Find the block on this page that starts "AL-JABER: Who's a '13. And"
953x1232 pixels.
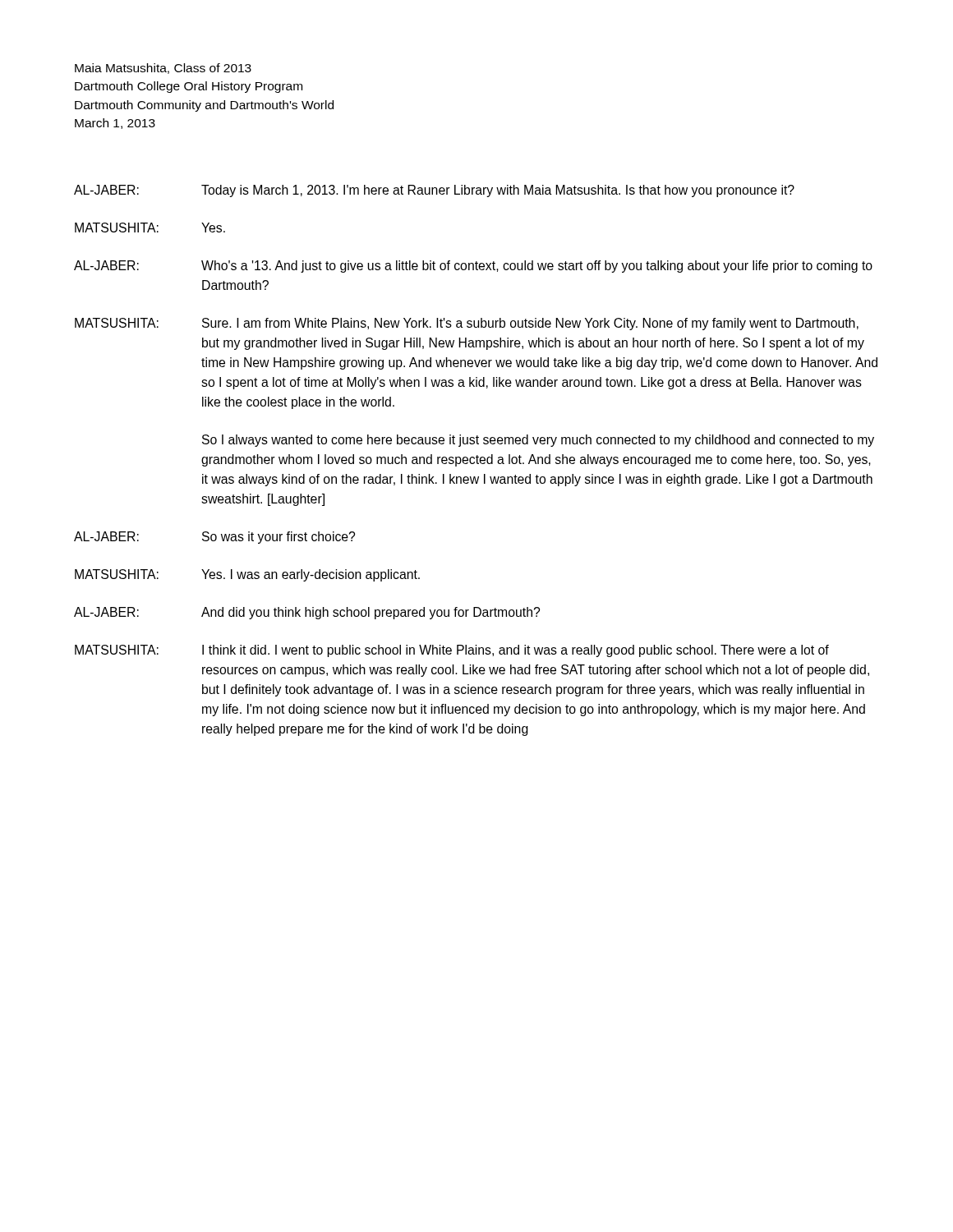[x=476, y=276]
